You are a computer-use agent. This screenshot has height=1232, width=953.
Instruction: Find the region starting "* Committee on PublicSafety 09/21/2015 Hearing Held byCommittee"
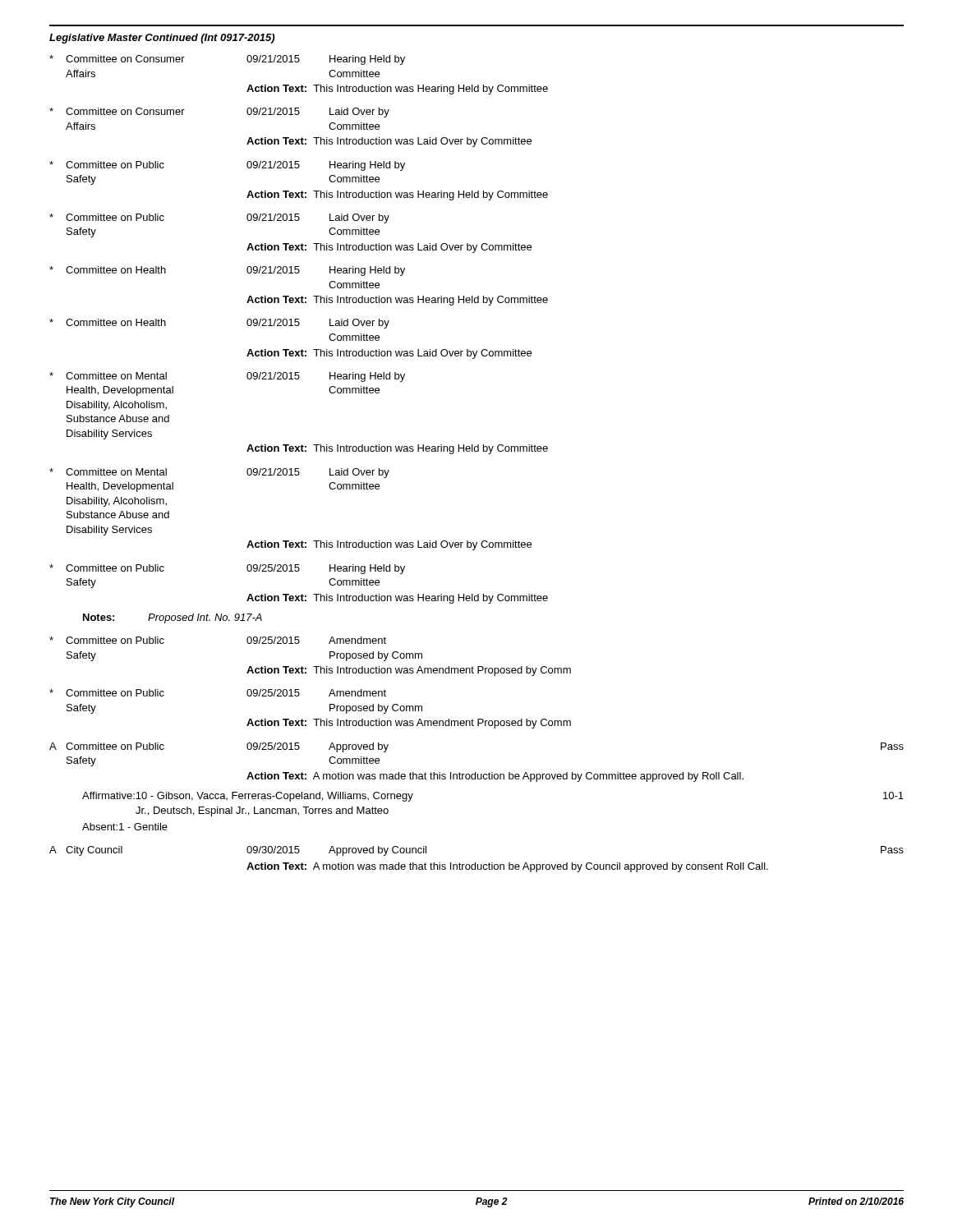click(x=476, y=182)
